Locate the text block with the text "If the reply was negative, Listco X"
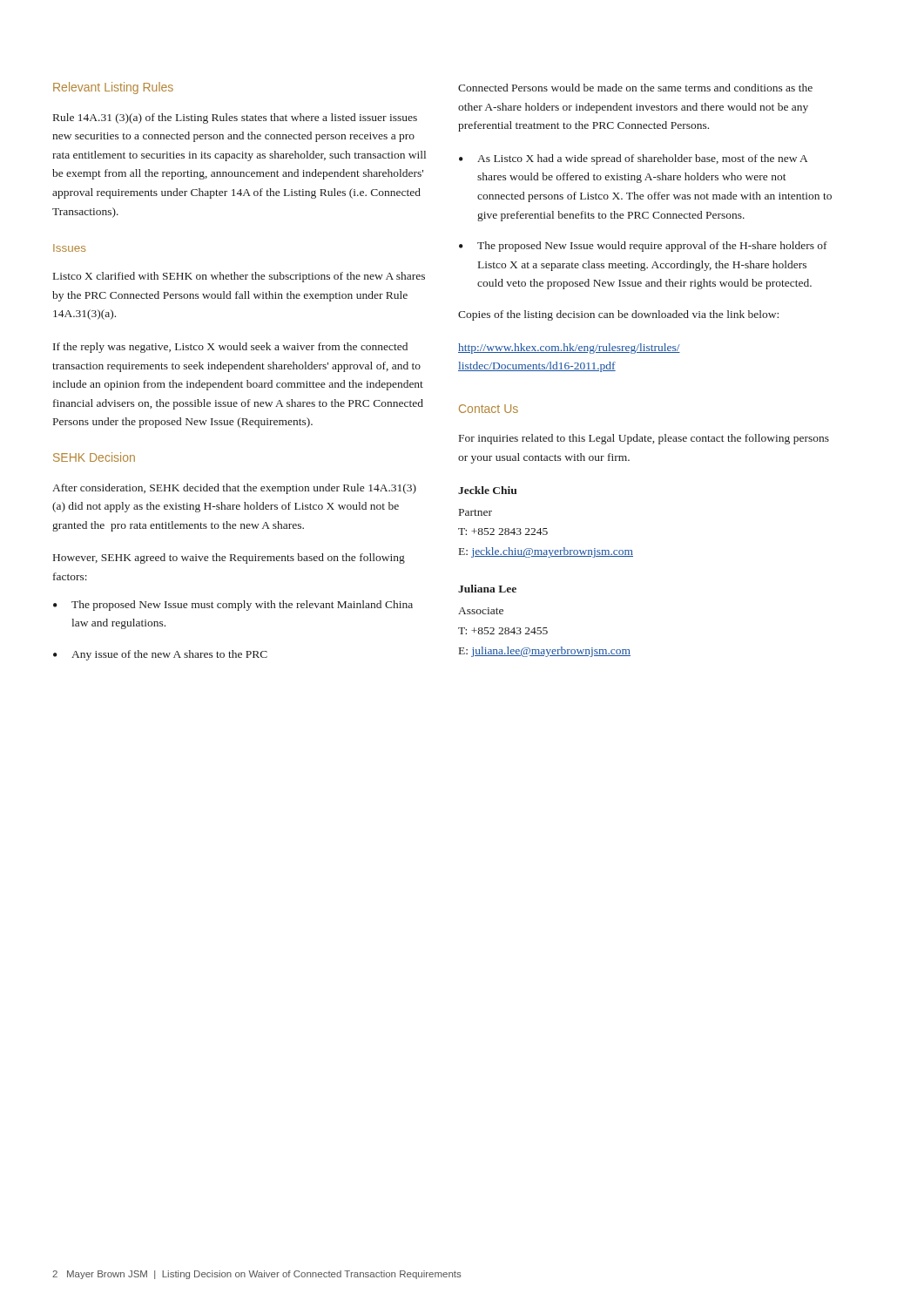The height and width of the screenshot is (1307, 924). (240, 384)
